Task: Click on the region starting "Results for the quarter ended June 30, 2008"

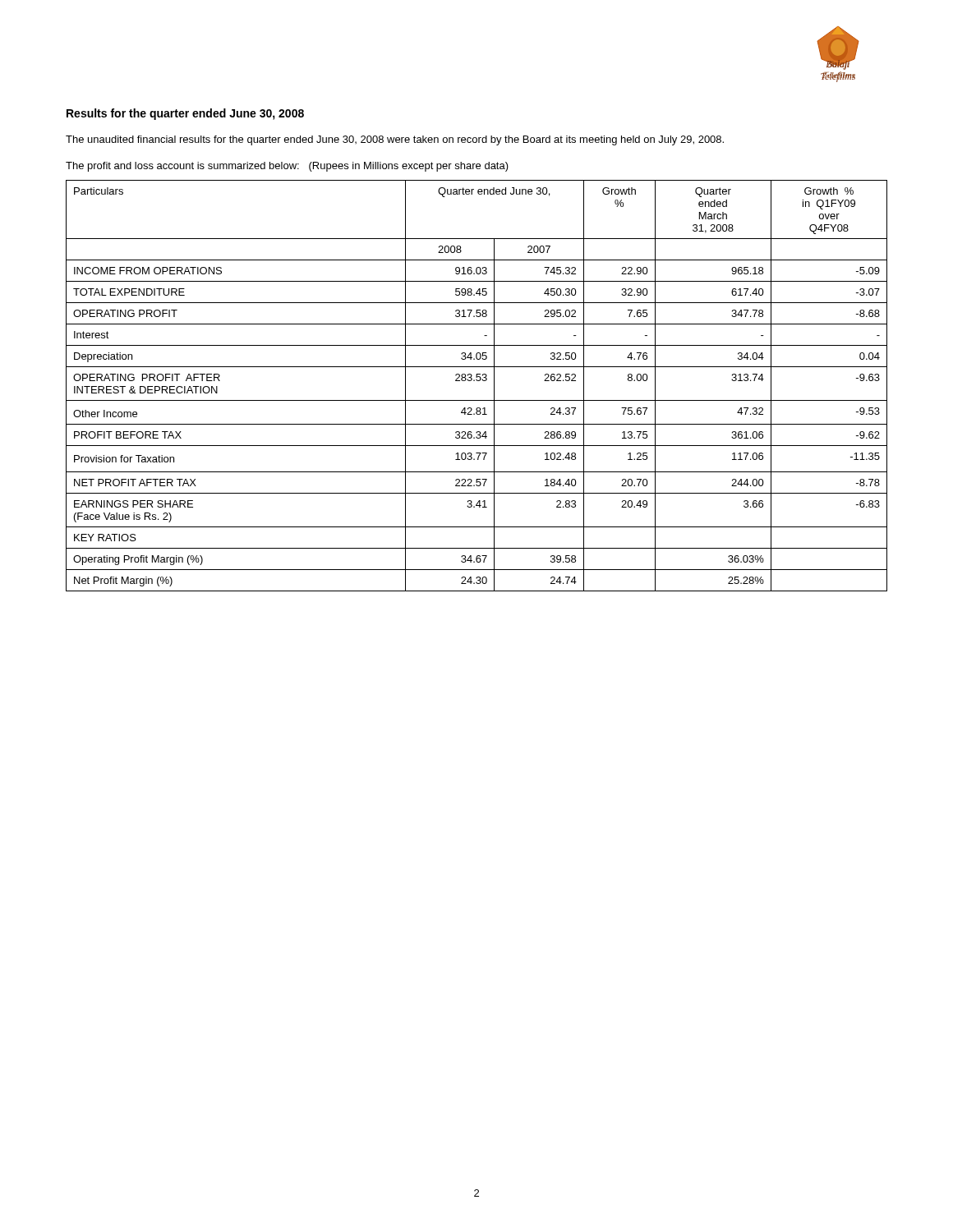Action: click(x=185, y=113)
